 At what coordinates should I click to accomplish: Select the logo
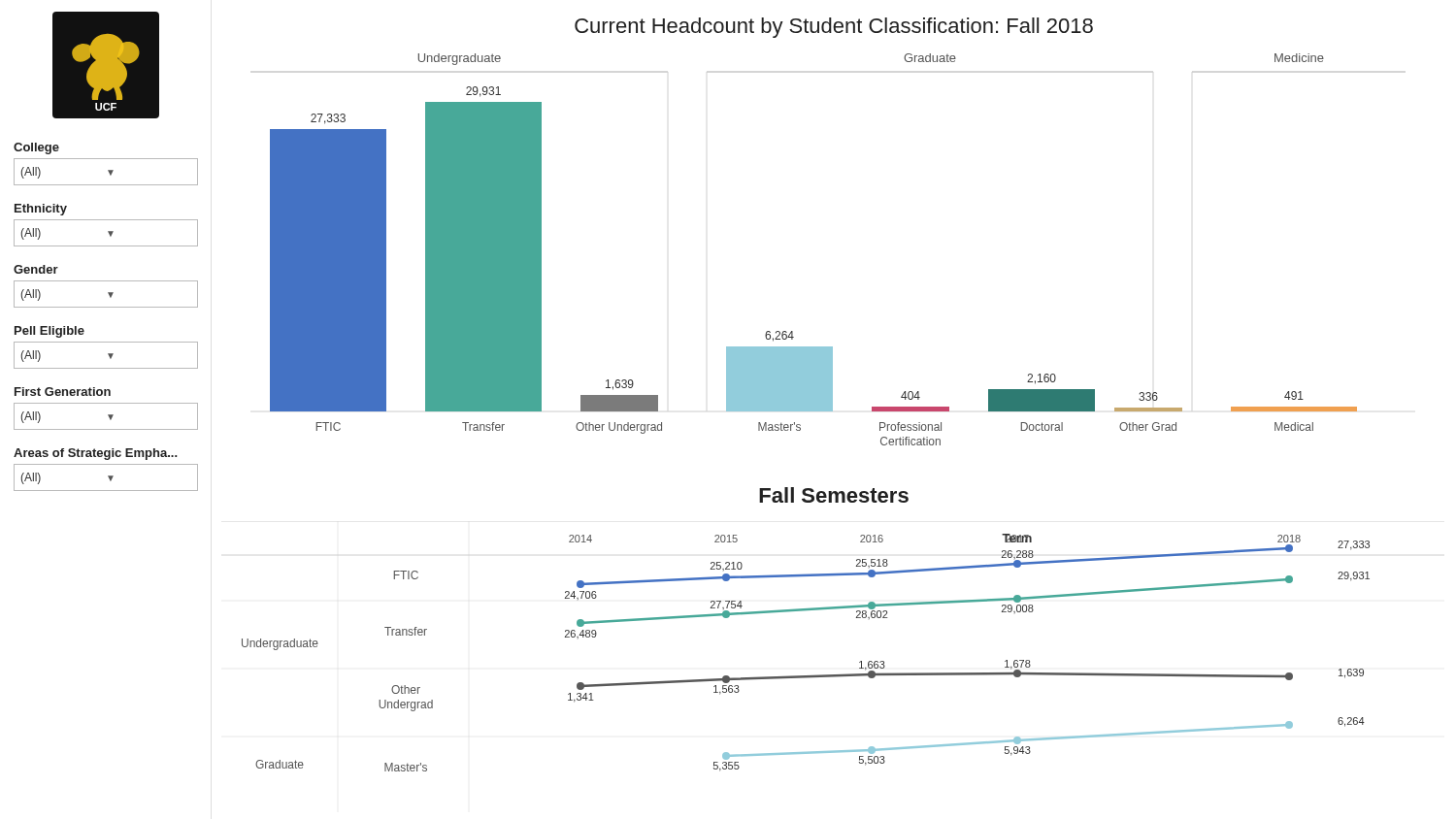[x=105, y=65]
